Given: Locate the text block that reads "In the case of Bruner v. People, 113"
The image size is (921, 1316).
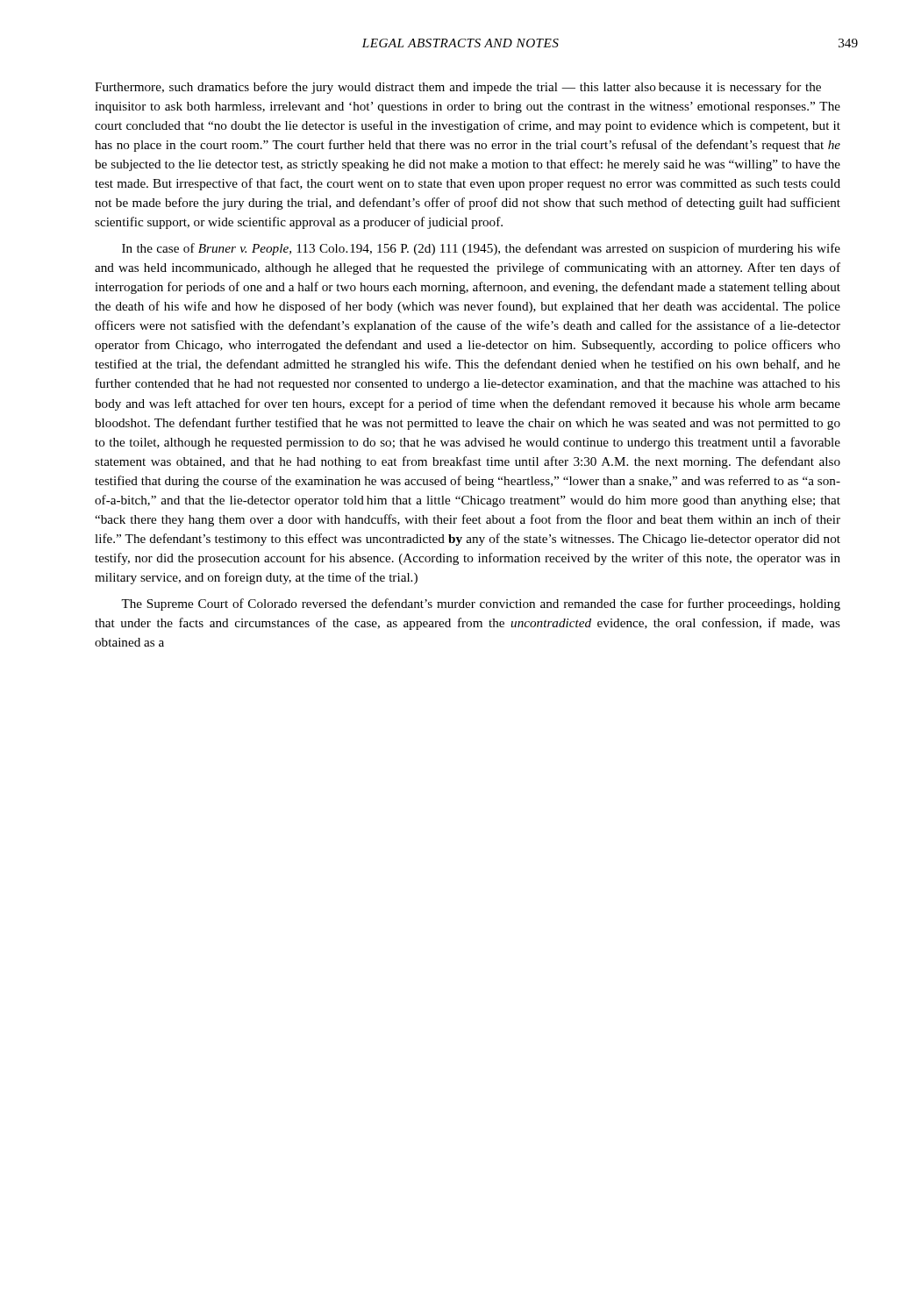Looking at the screenshot, I should coord(468,413).
